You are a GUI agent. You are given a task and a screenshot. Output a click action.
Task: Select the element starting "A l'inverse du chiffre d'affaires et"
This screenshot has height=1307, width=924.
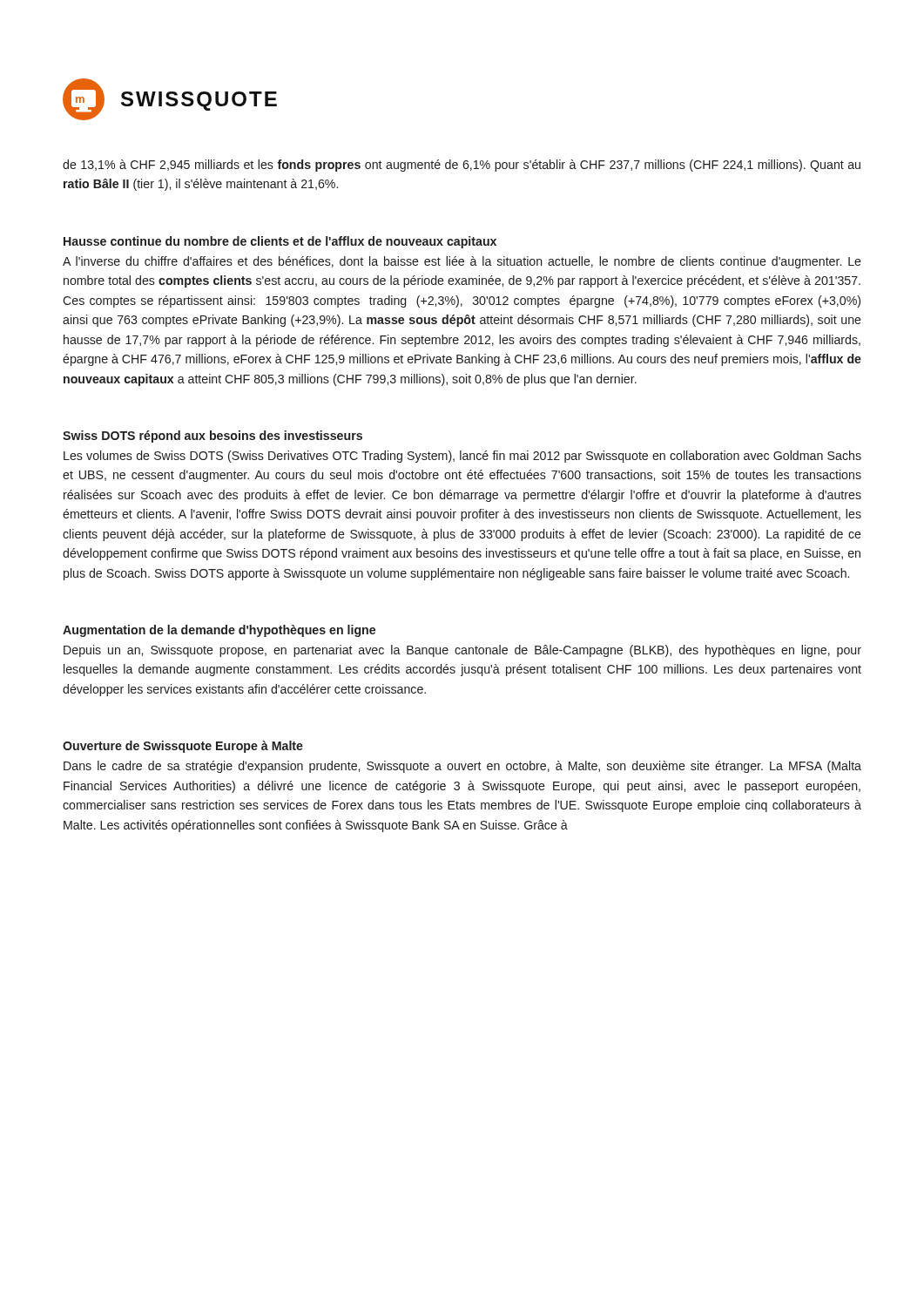[462, 320]
